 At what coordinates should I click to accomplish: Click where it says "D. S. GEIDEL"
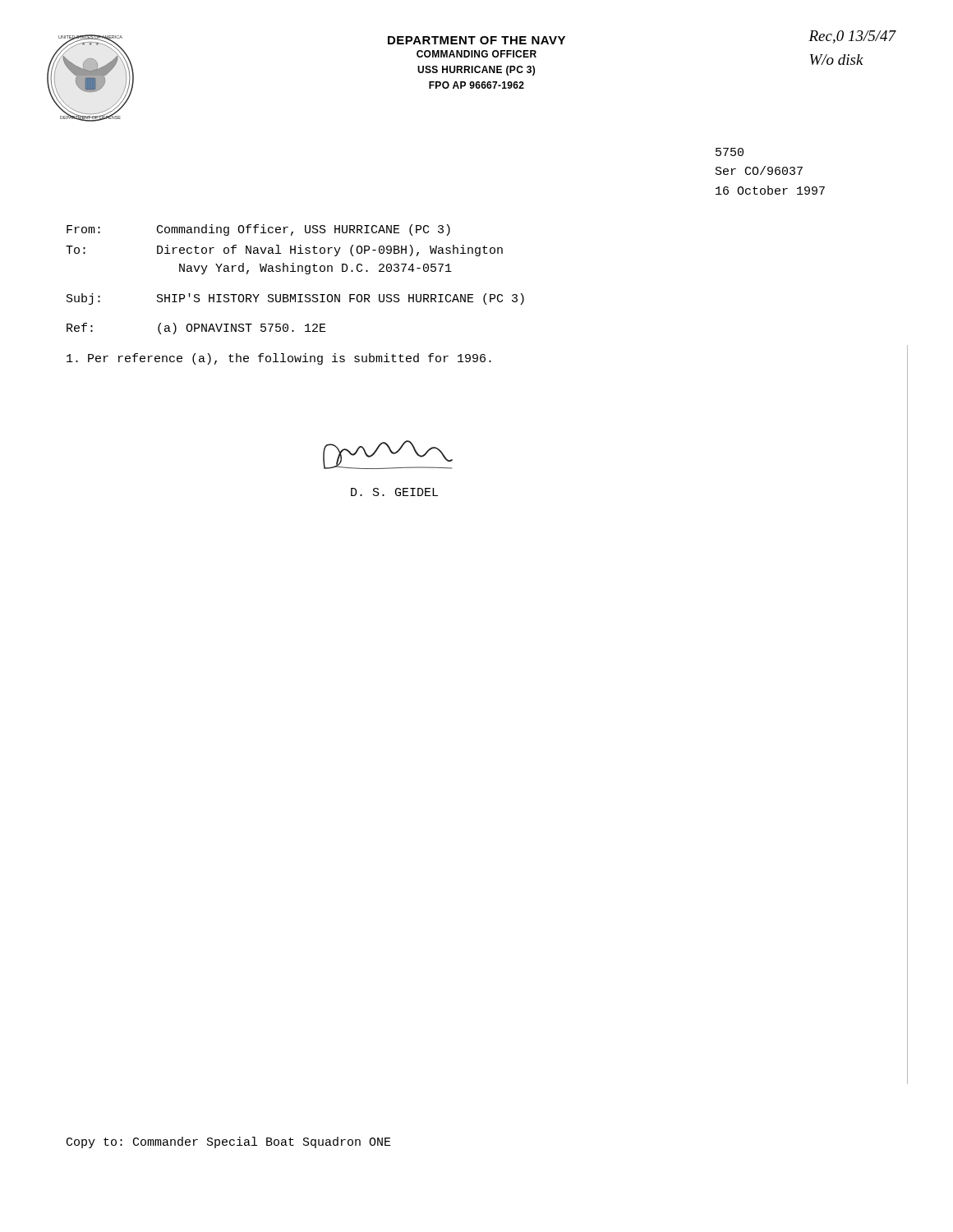click(x=394, y=493)
